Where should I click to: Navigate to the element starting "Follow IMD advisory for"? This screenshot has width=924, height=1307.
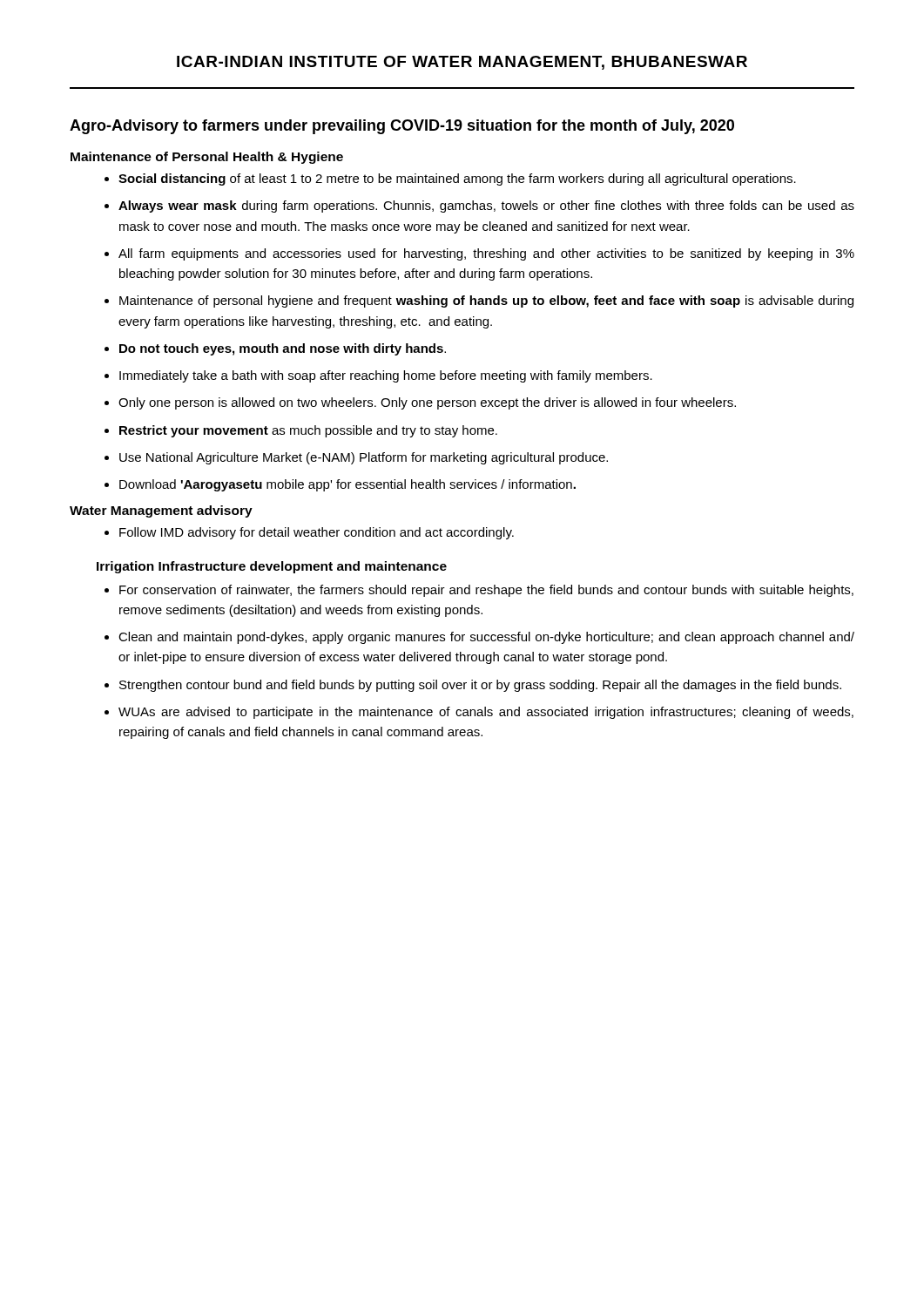[x=317, y=532]
